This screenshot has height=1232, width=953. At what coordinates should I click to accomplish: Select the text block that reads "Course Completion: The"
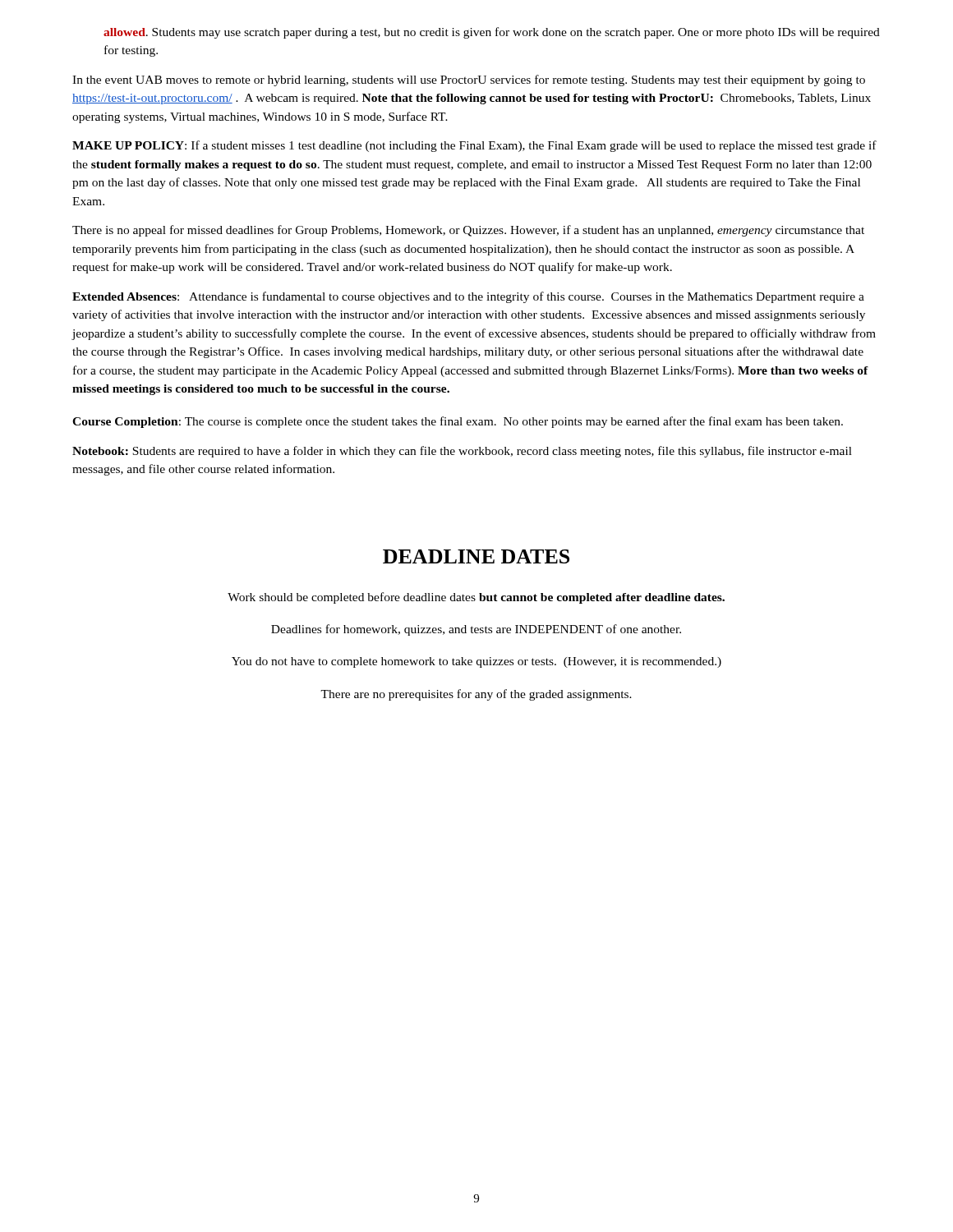click(476, 422)
